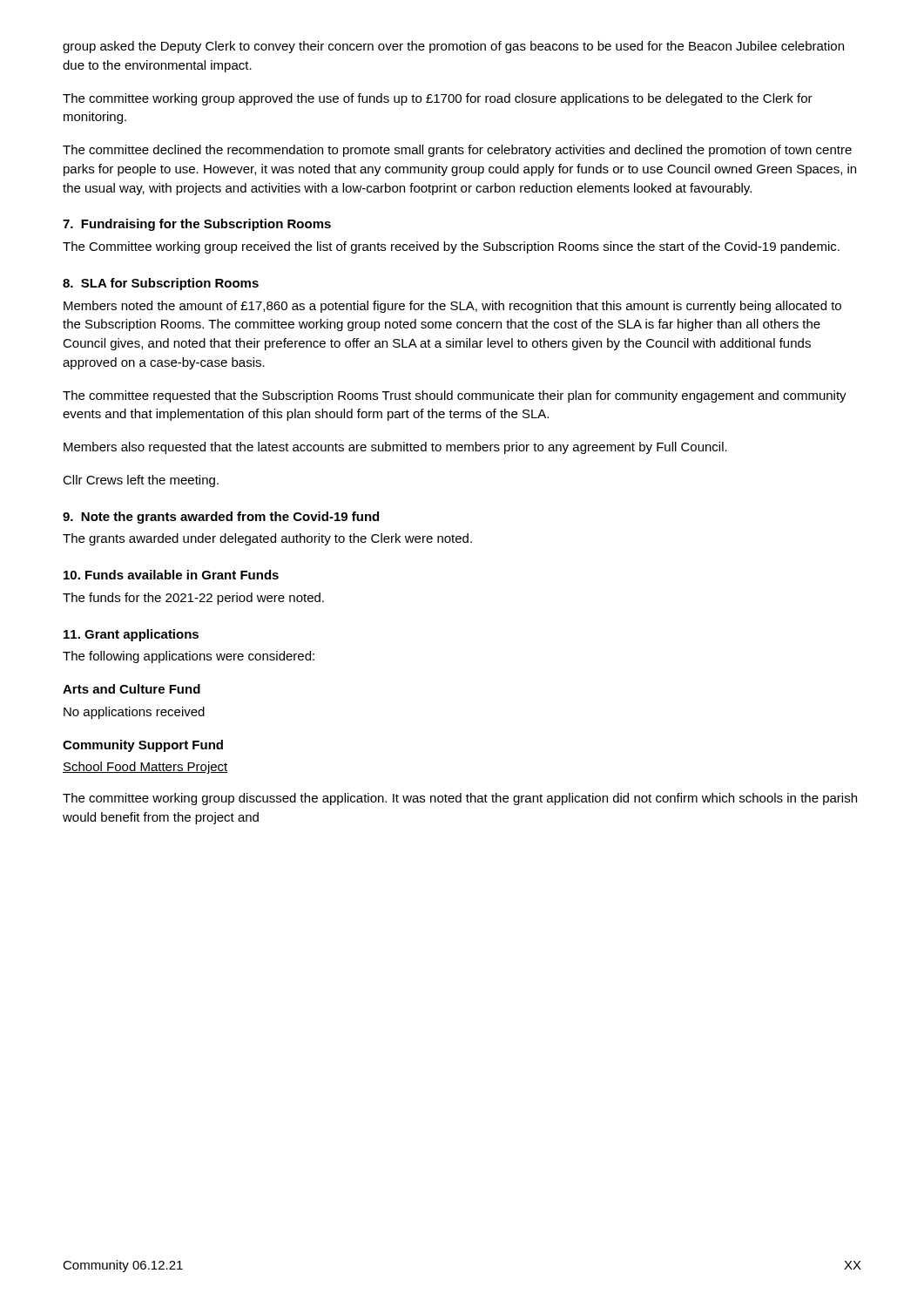Locate the text block containing "The Committee working group received"

tap(452, 246)
